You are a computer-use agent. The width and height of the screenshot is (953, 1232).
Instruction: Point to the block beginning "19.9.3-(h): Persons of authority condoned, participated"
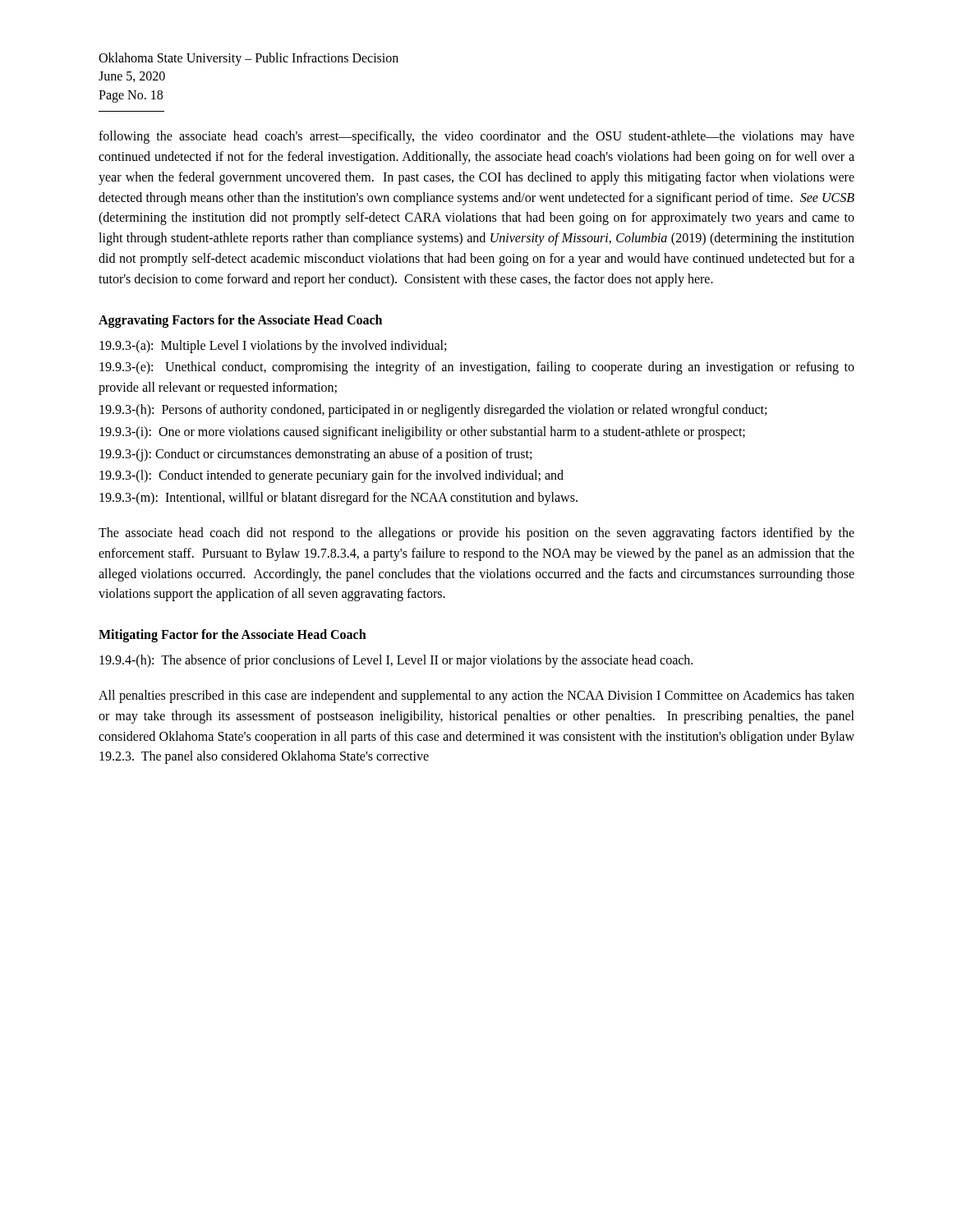pos(433,409)
